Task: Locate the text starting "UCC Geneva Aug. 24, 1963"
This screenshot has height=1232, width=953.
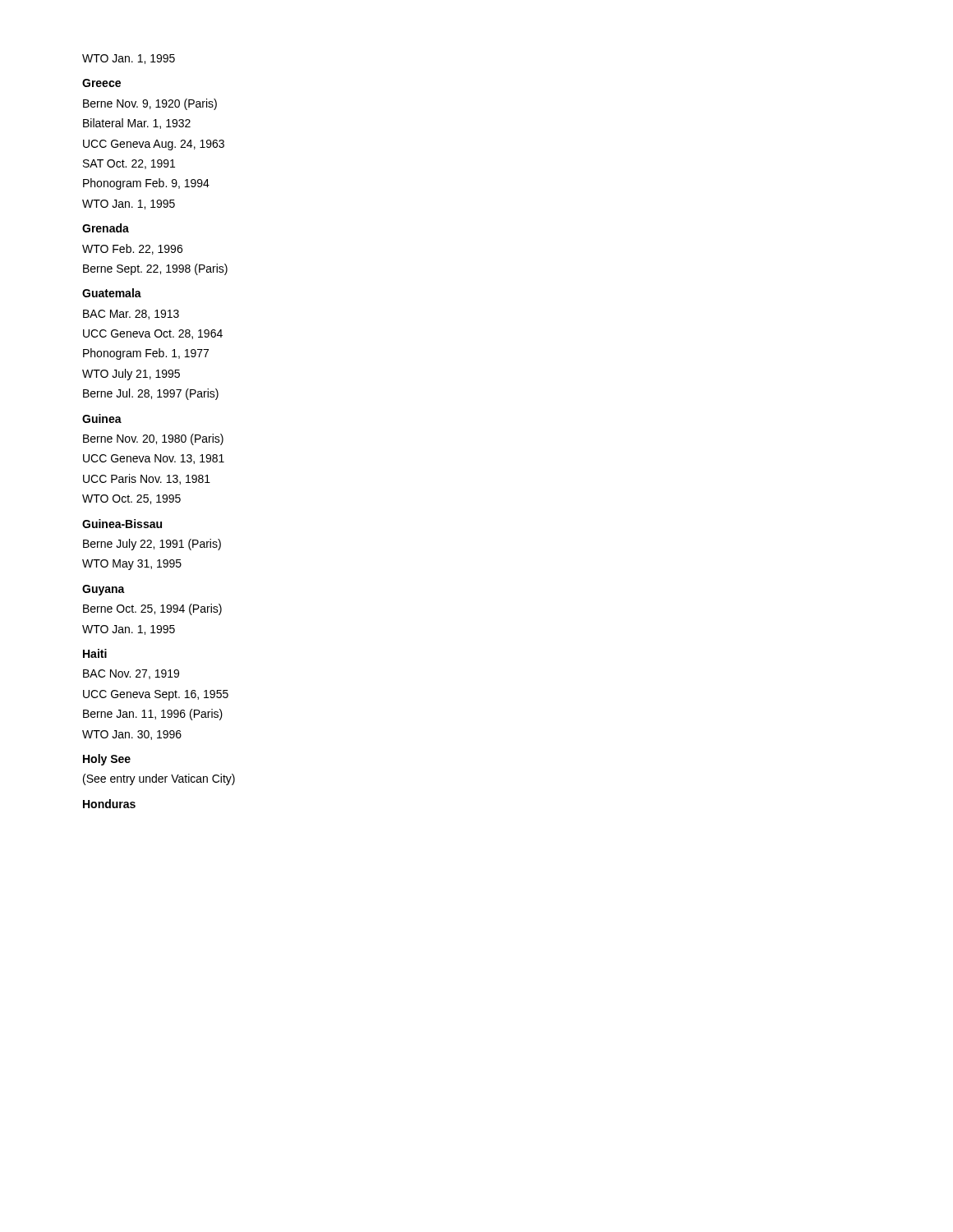Action: pos(153,143)
